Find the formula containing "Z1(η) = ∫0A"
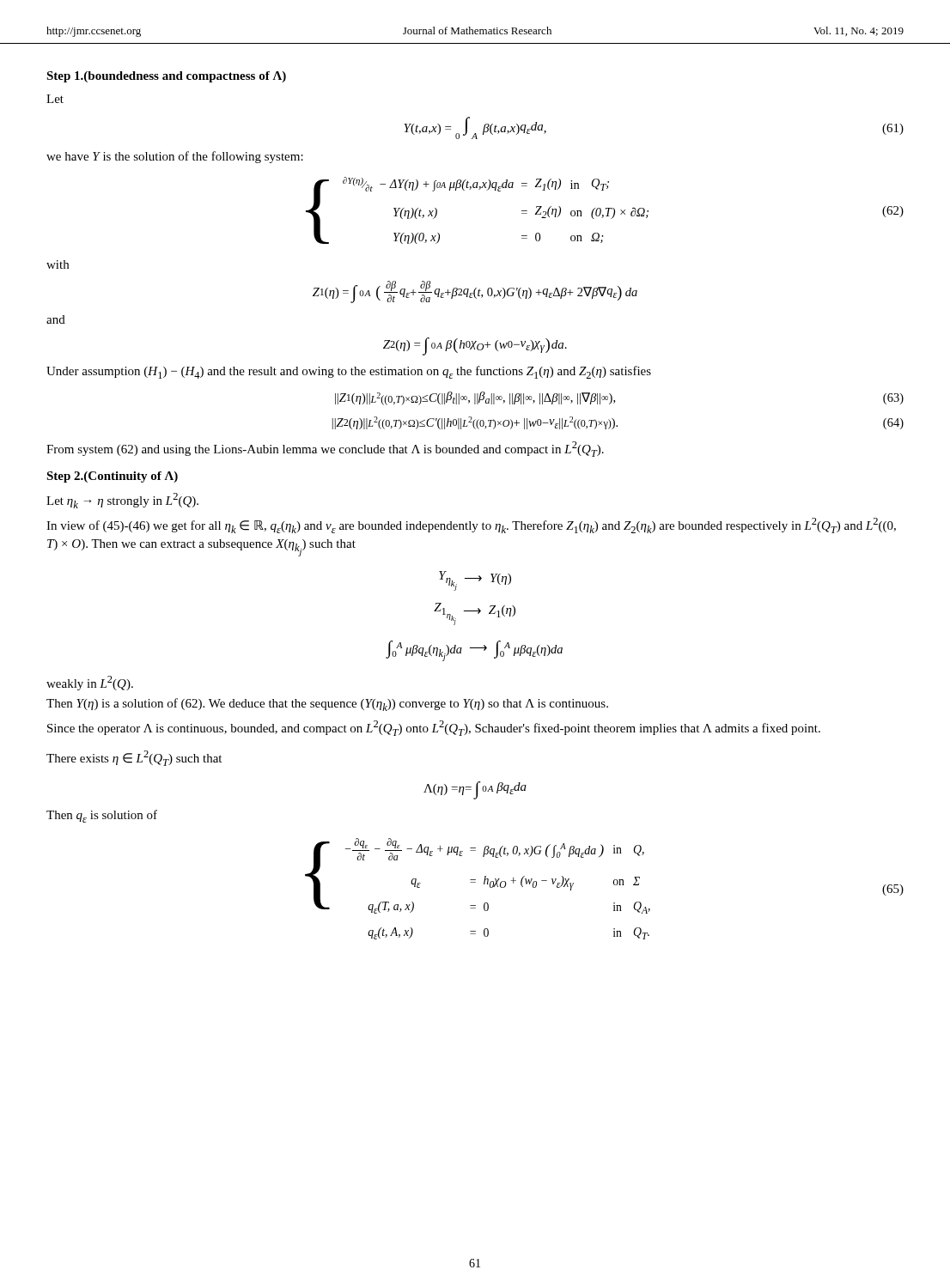 (475, 292)
